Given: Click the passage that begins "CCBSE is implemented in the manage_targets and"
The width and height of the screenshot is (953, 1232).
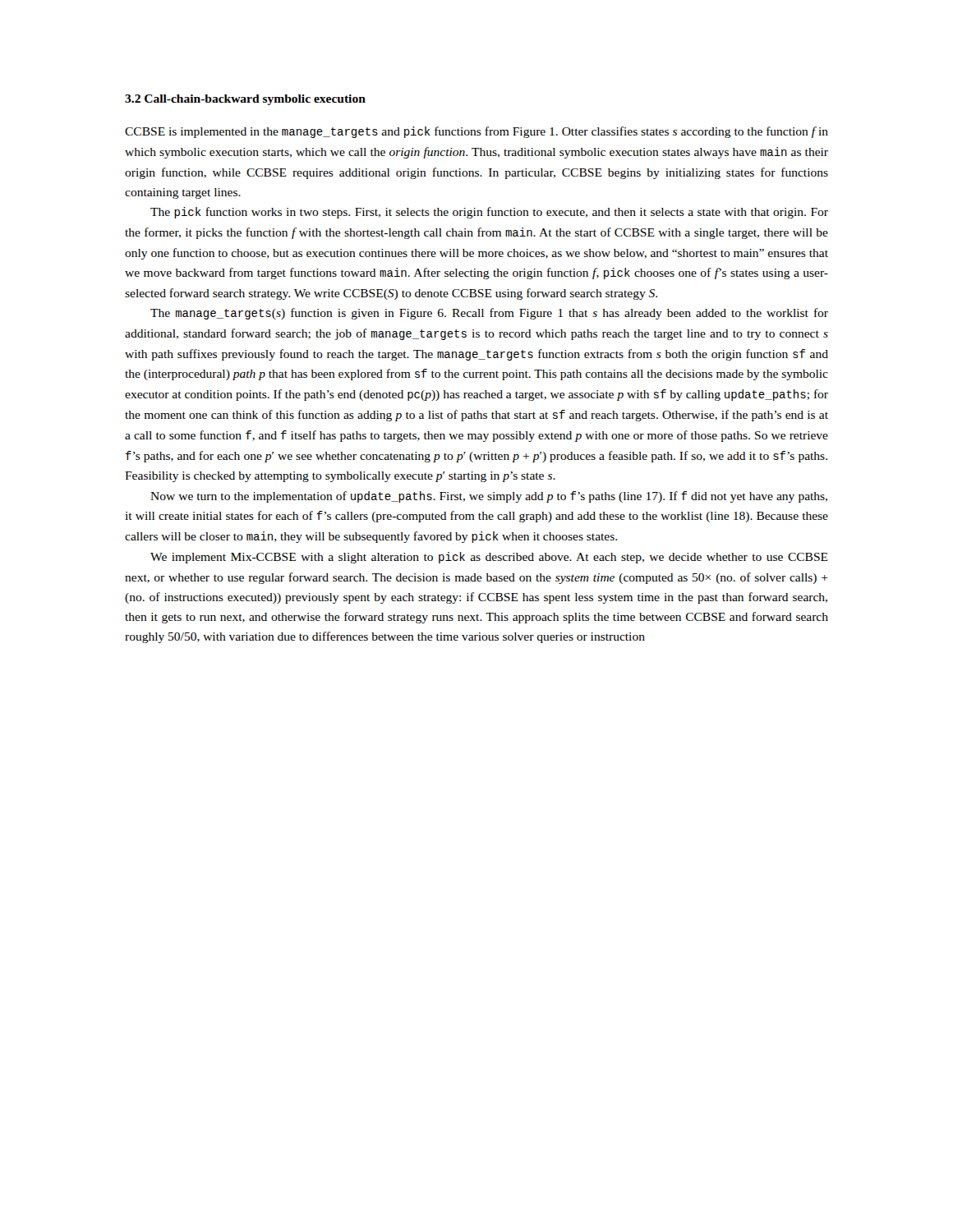Looking at the screenshot, I should click(476, 384).
